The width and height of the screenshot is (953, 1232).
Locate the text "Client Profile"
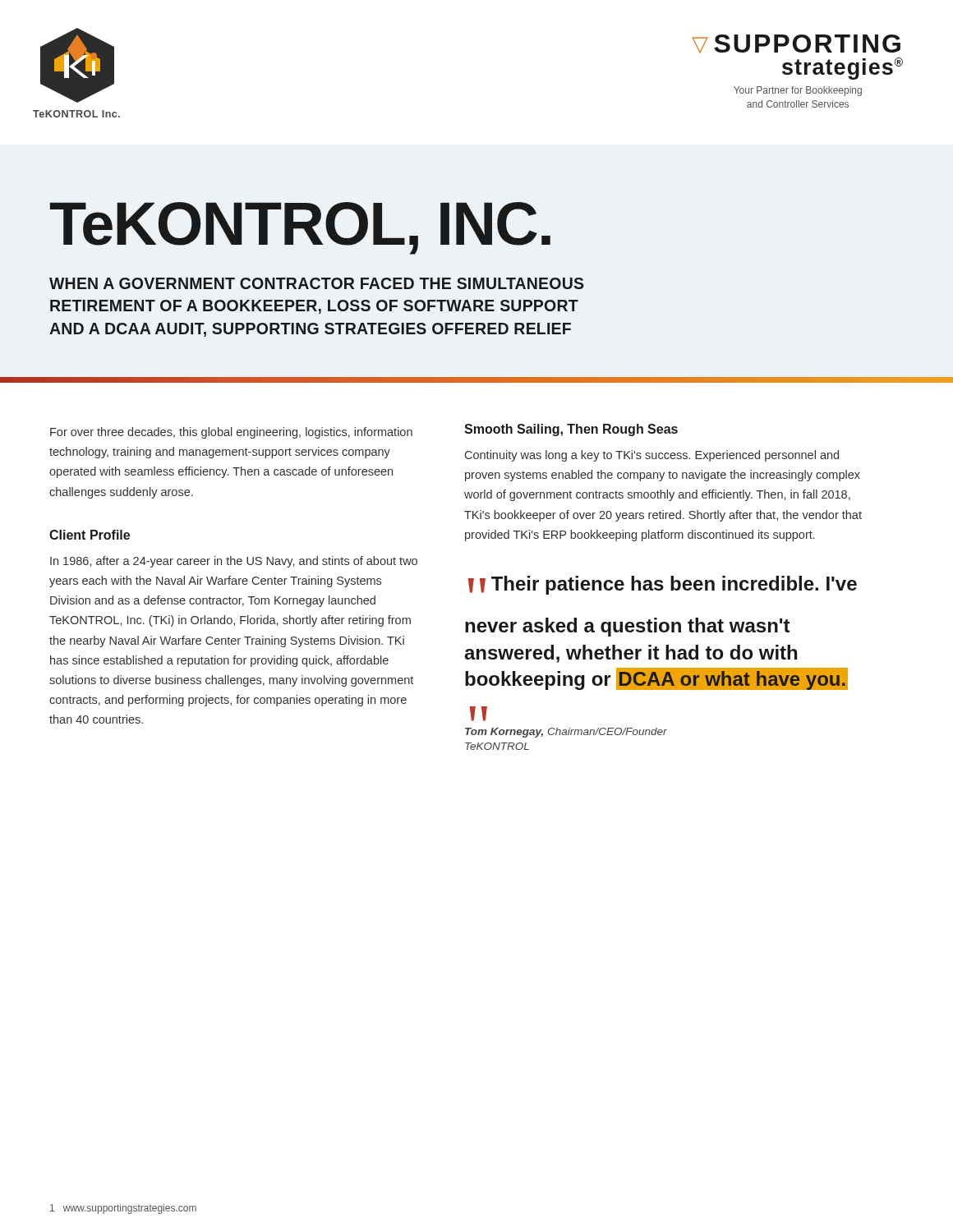click(90, 535)
